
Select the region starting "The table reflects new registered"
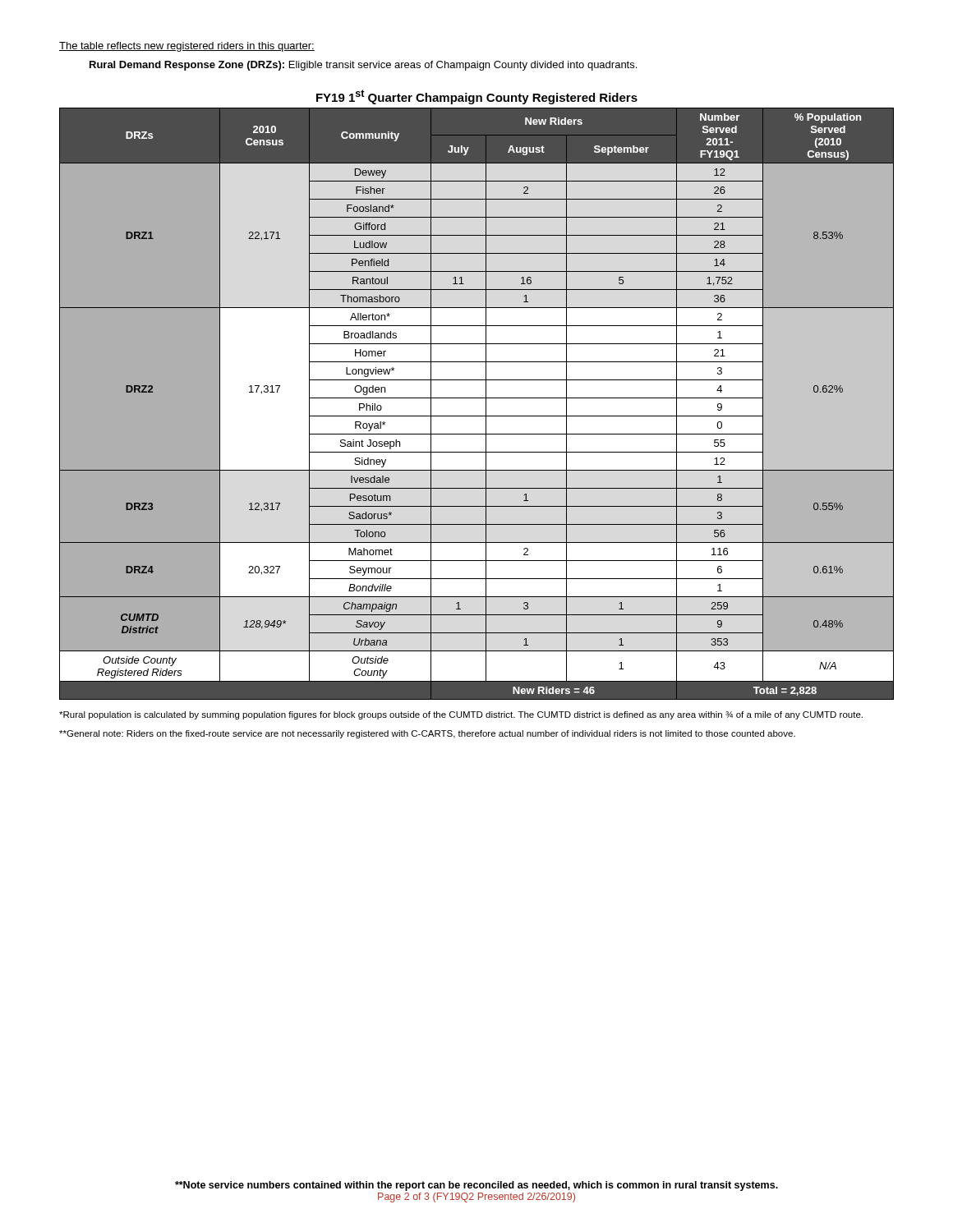click(187, 46)
